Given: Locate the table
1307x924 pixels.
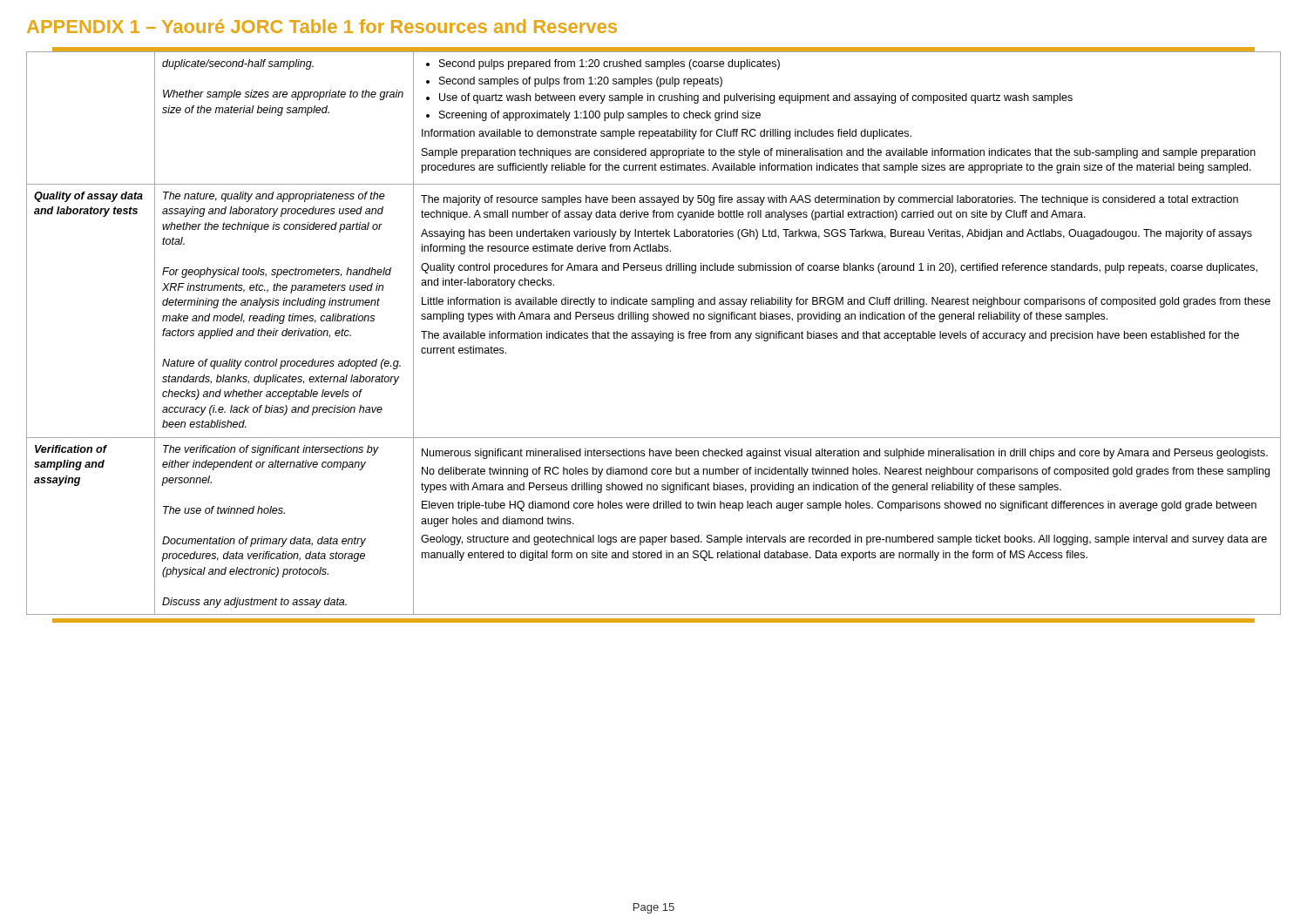Looking at the screenshot, I should [654, 339].
